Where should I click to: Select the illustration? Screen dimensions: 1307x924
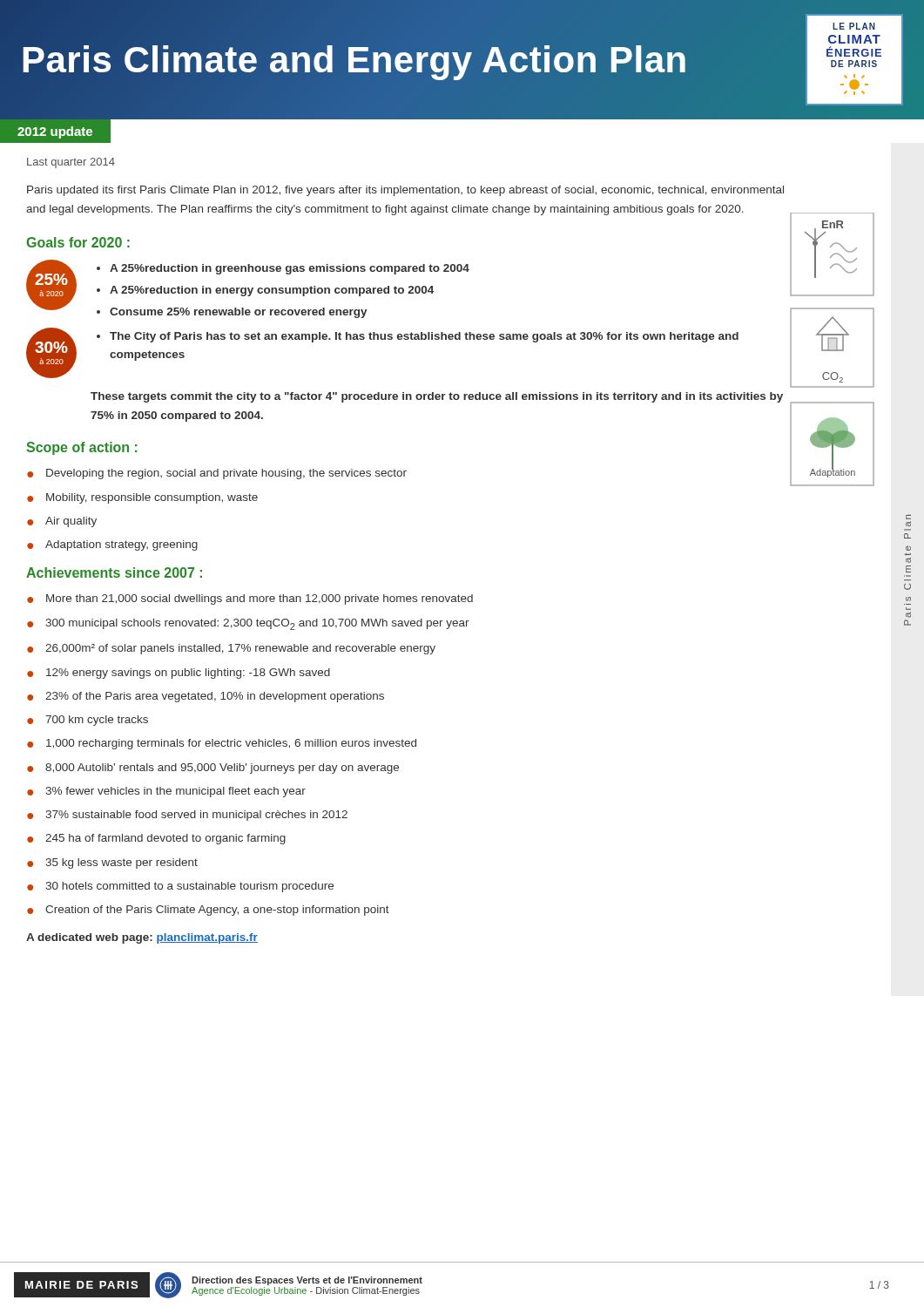[832, 353]
